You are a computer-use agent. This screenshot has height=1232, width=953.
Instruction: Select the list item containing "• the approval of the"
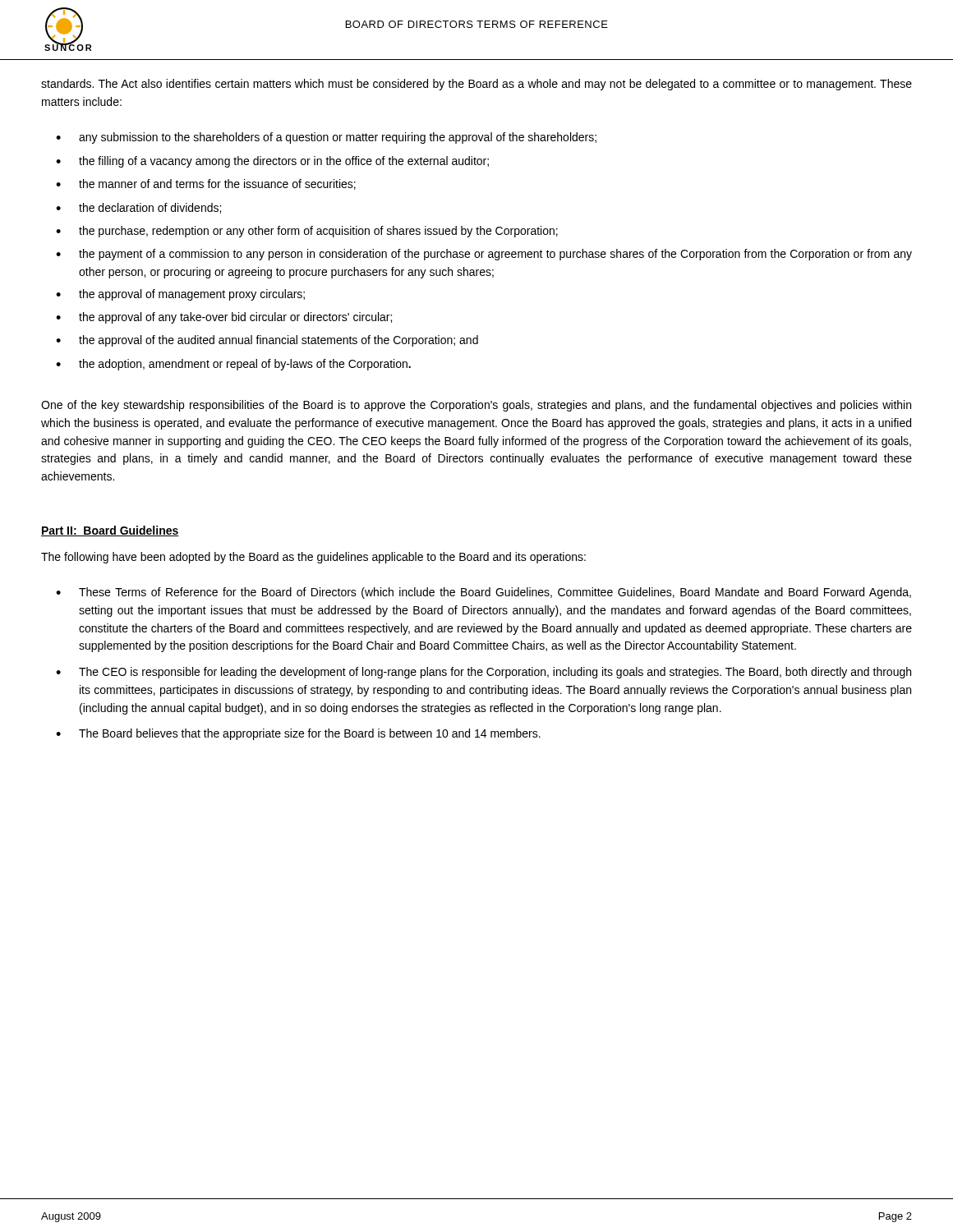click(476, 342)
